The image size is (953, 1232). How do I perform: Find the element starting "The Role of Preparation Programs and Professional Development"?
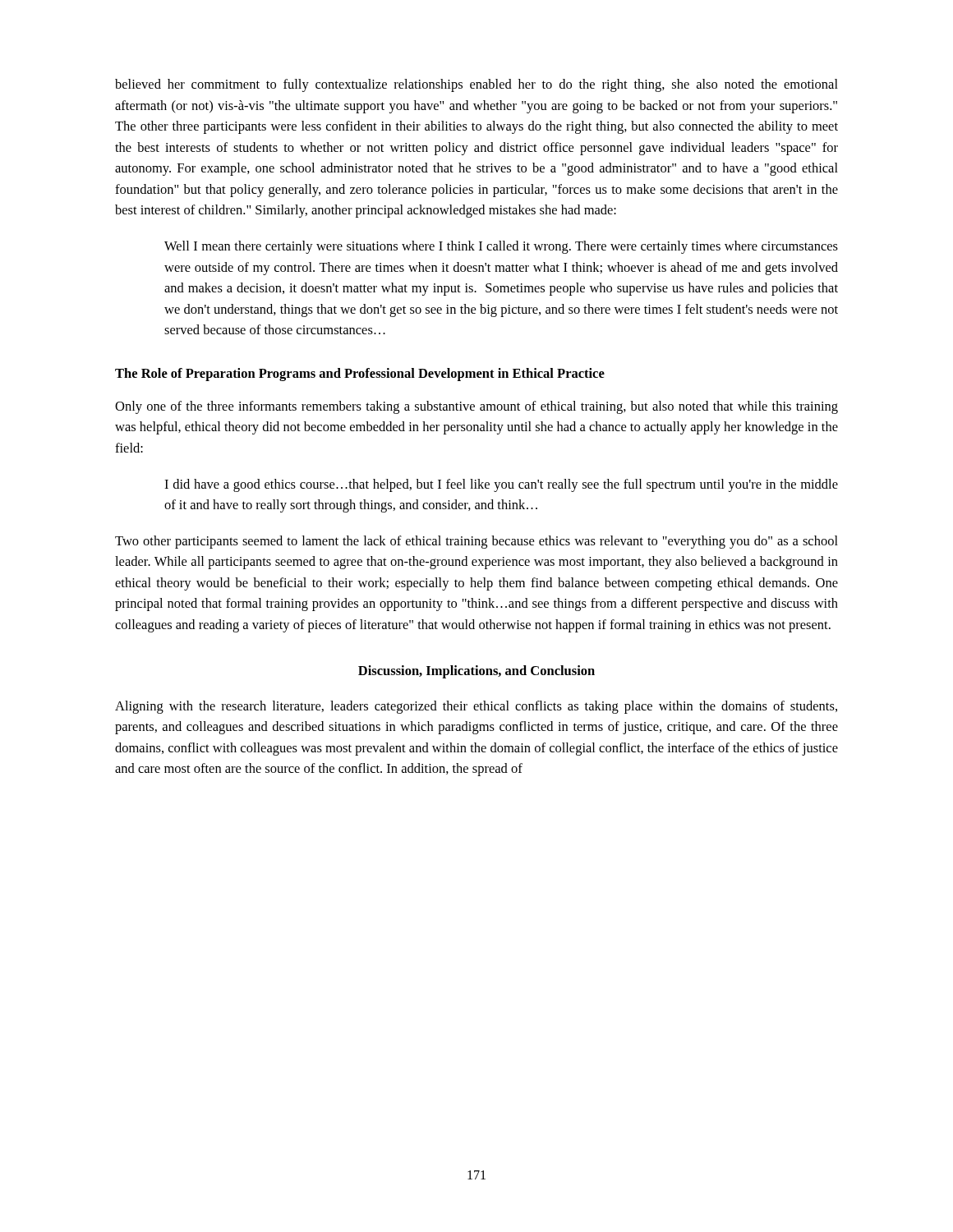[x=360, y=373]
